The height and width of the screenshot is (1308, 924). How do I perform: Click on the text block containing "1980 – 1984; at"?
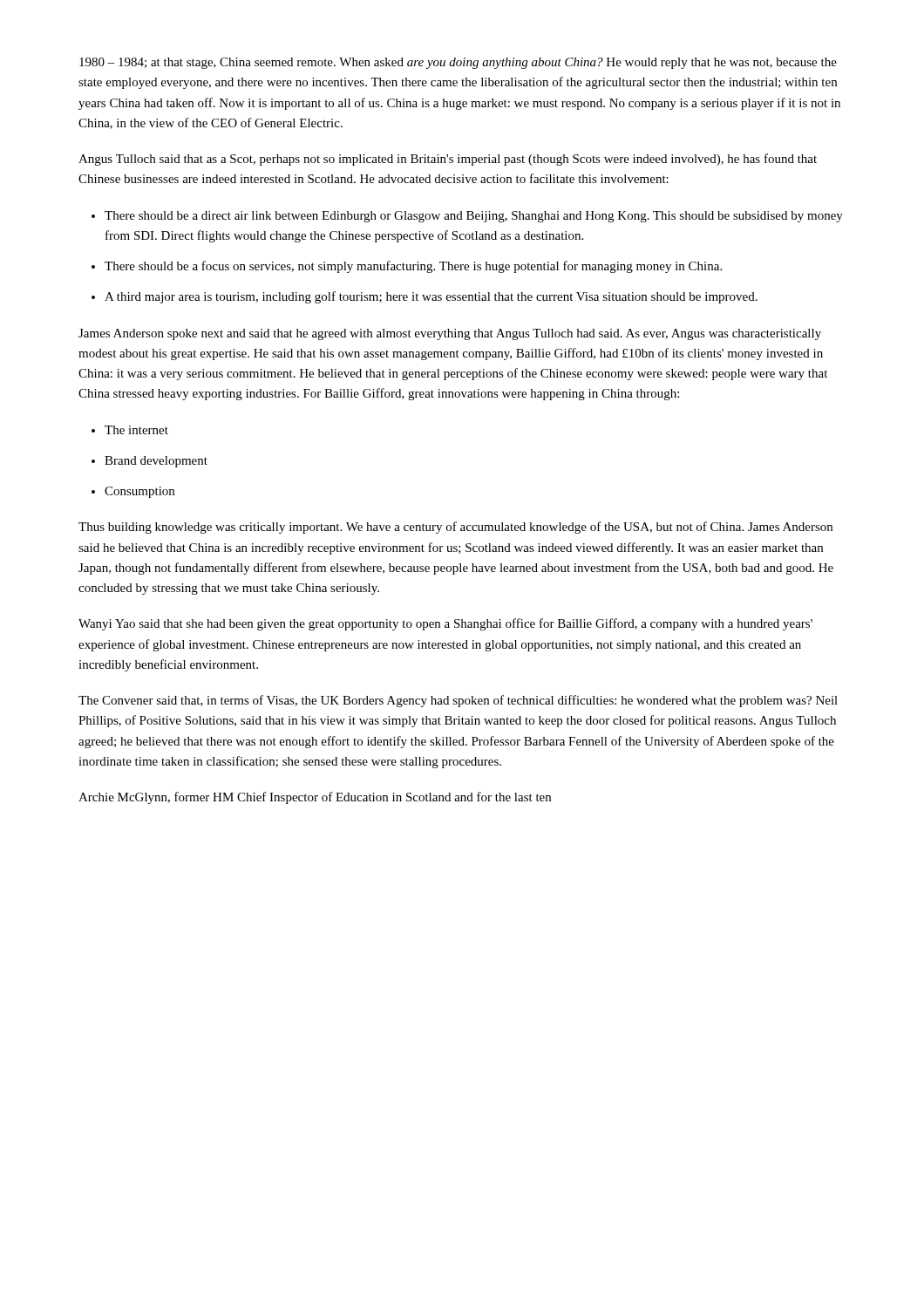460,92
